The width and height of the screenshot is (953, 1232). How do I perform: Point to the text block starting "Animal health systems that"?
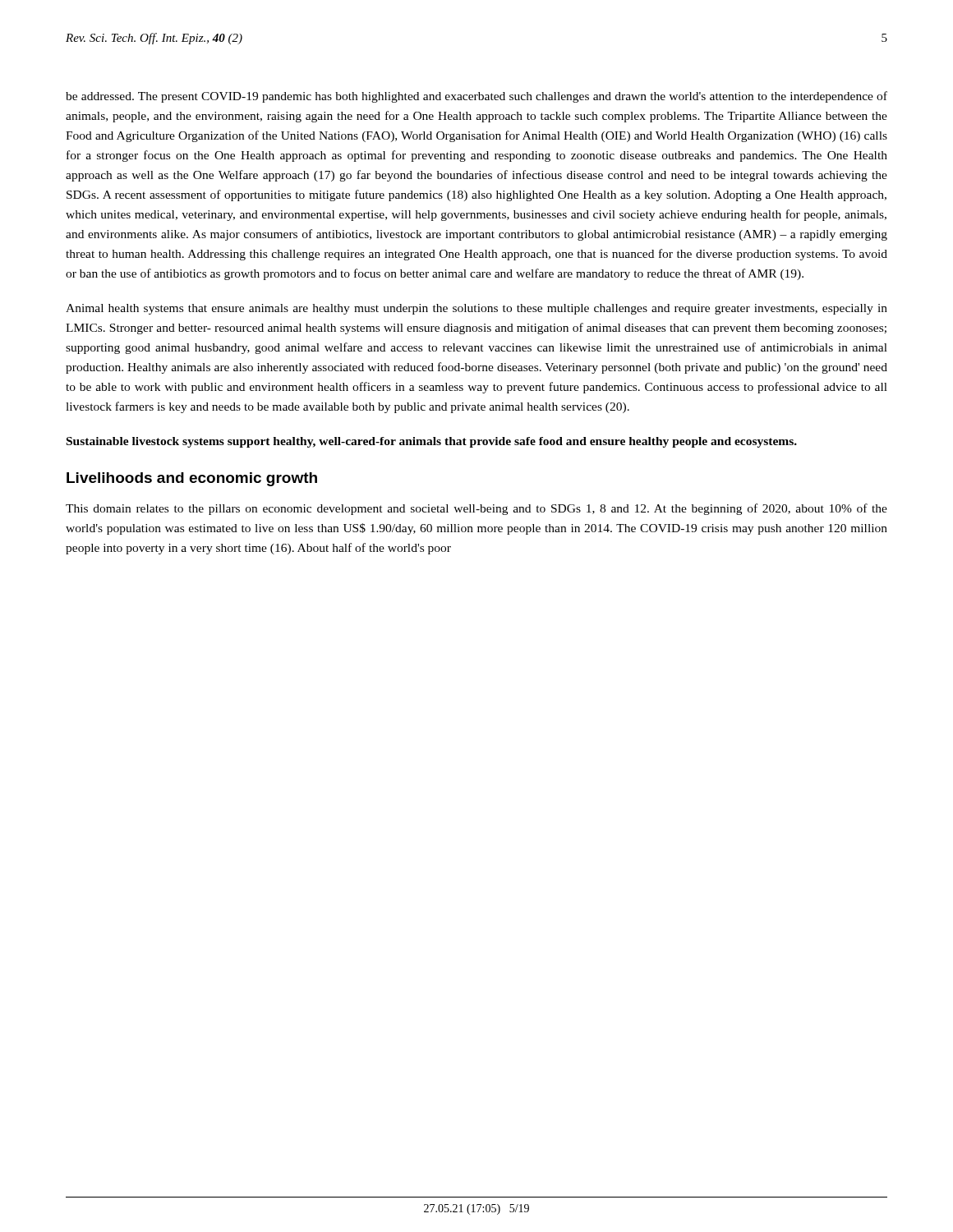(476, 357)
